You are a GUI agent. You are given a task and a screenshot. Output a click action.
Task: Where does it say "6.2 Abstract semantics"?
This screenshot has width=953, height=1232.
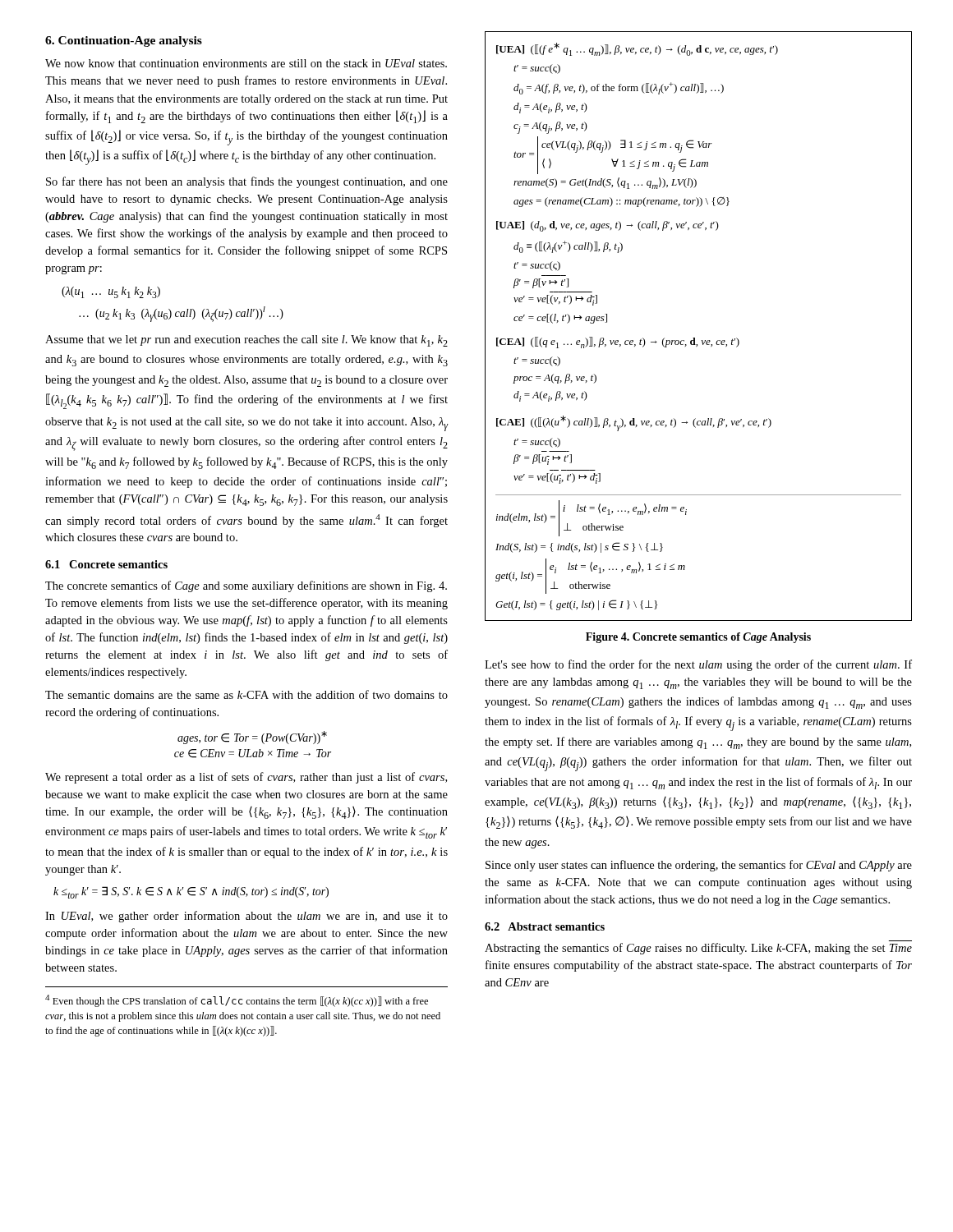pos(545,926)
